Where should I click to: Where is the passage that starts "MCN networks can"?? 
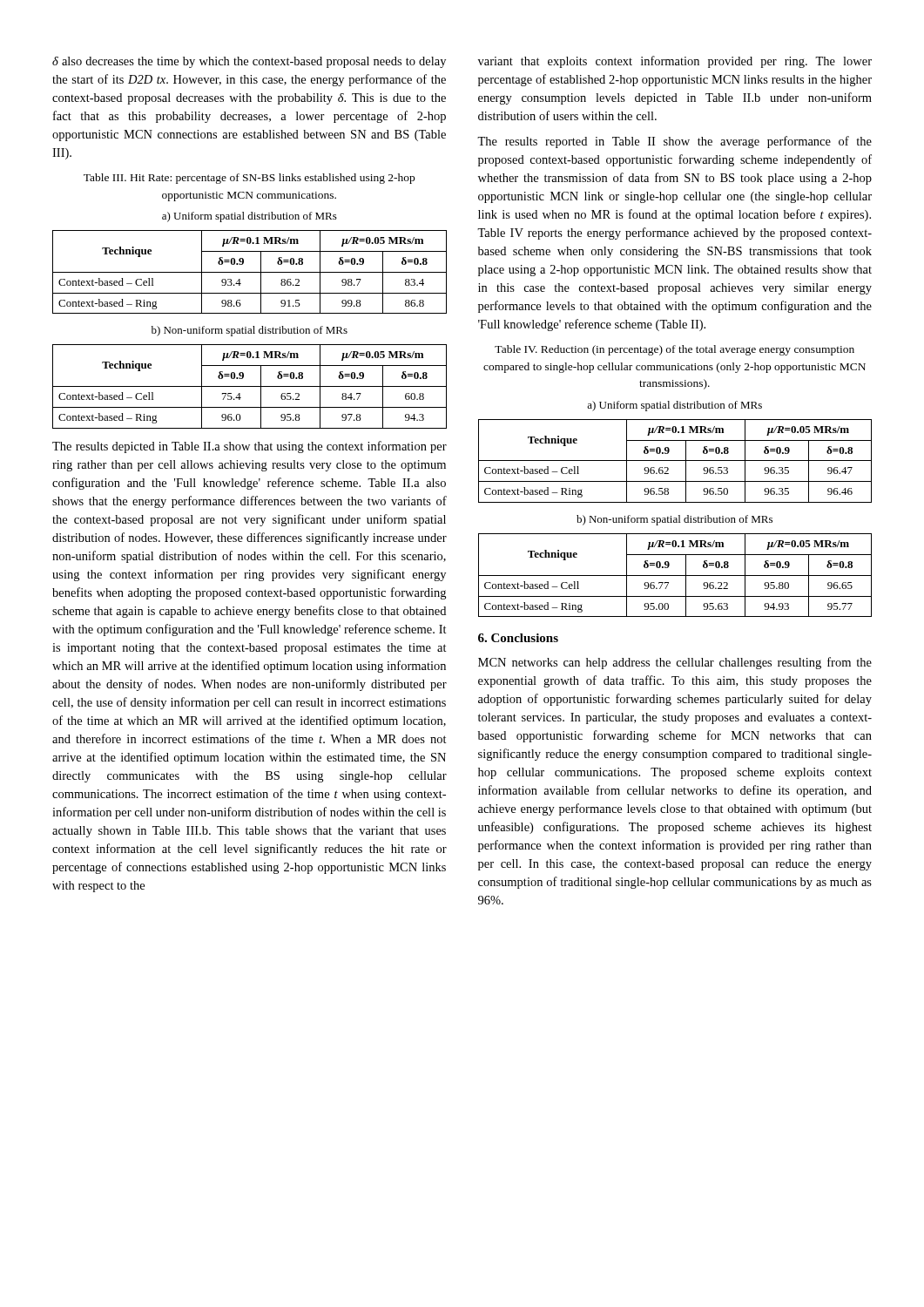(675, 782)
